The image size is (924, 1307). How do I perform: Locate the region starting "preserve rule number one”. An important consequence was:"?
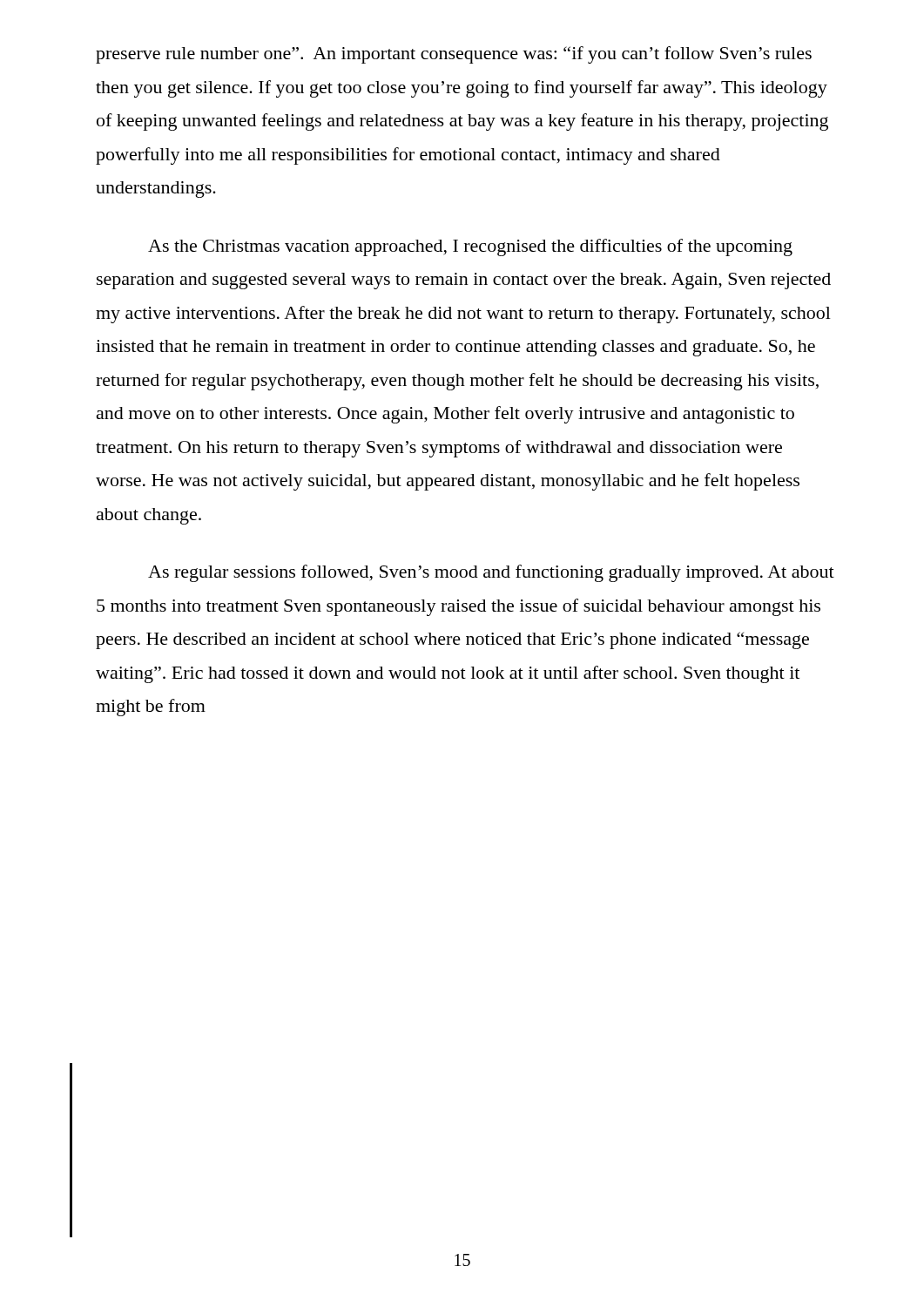click(462, 120)
